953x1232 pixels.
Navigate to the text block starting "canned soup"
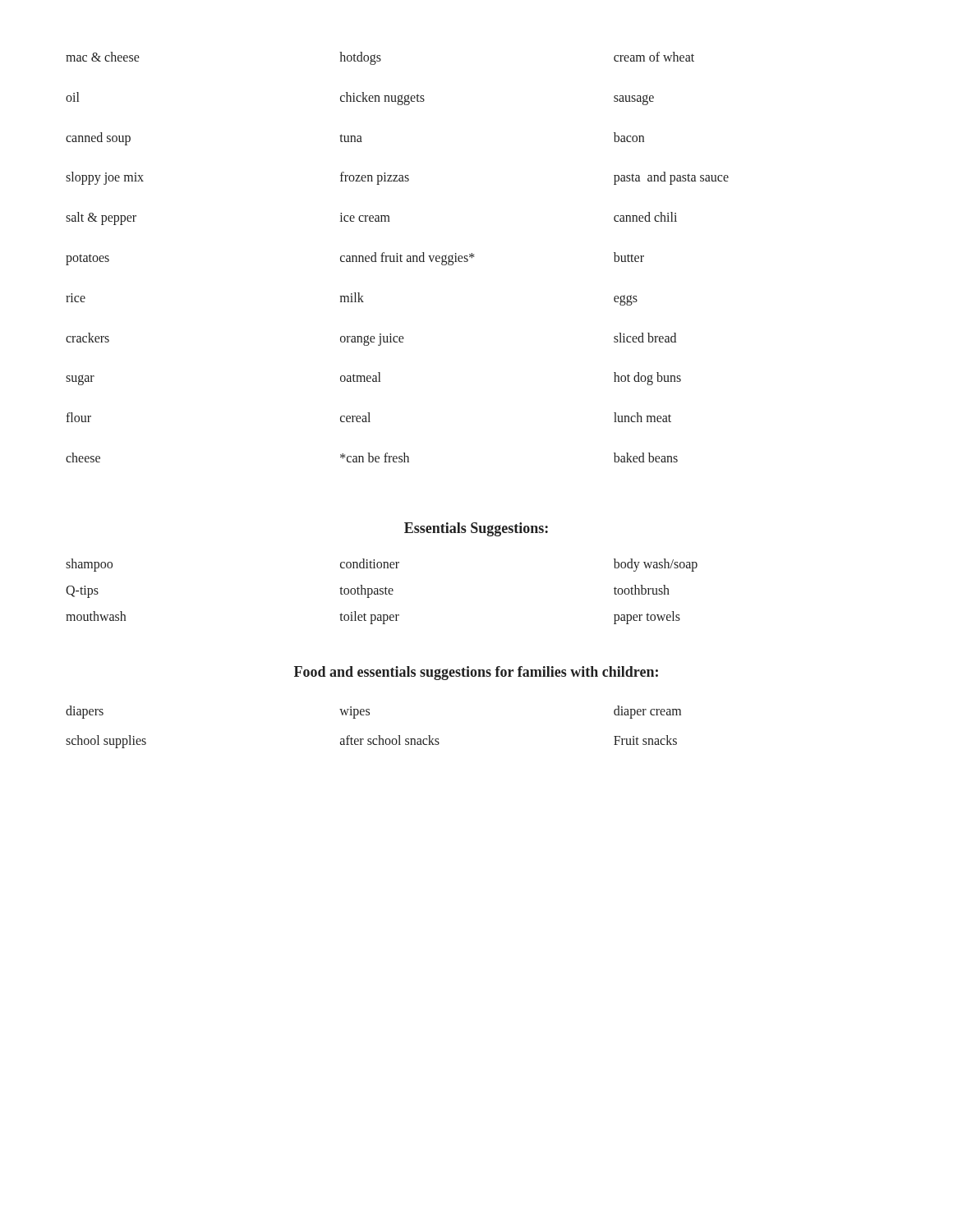tap(98, 137)
